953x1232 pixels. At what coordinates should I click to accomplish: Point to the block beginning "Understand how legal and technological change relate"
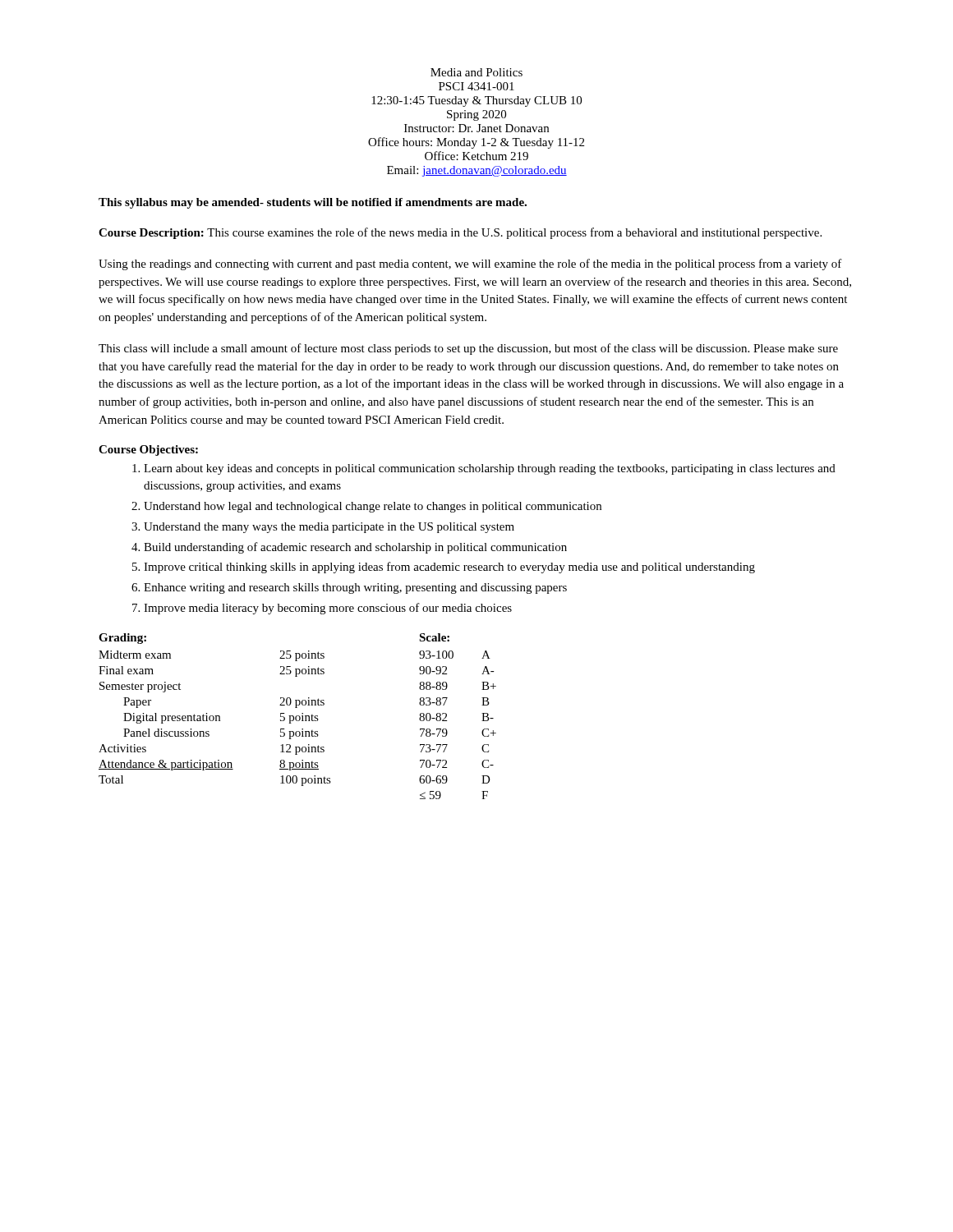pyautogui.click(x=373, y=506)
